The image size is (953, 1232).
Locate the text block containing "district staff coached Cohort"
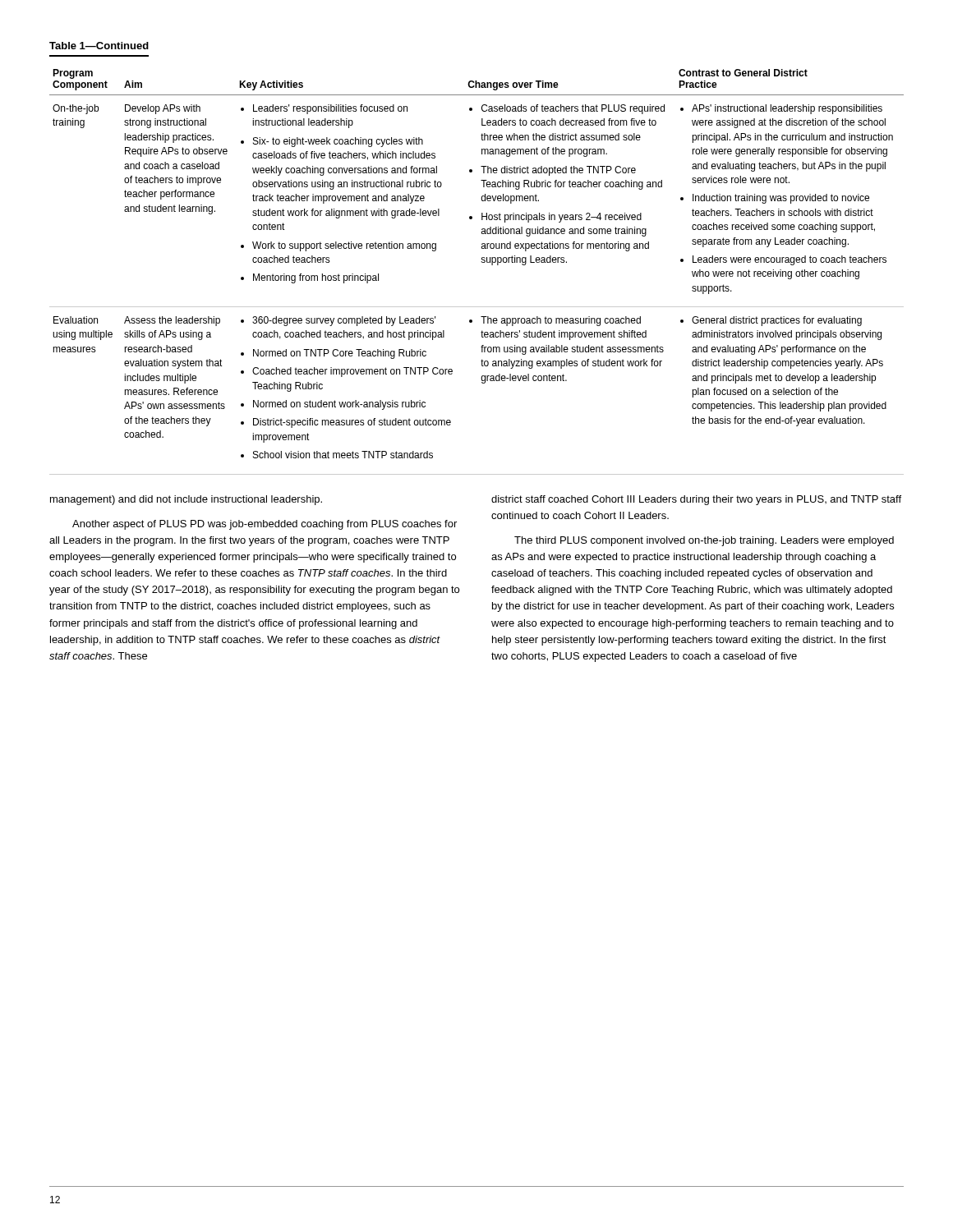coord(698,578)
